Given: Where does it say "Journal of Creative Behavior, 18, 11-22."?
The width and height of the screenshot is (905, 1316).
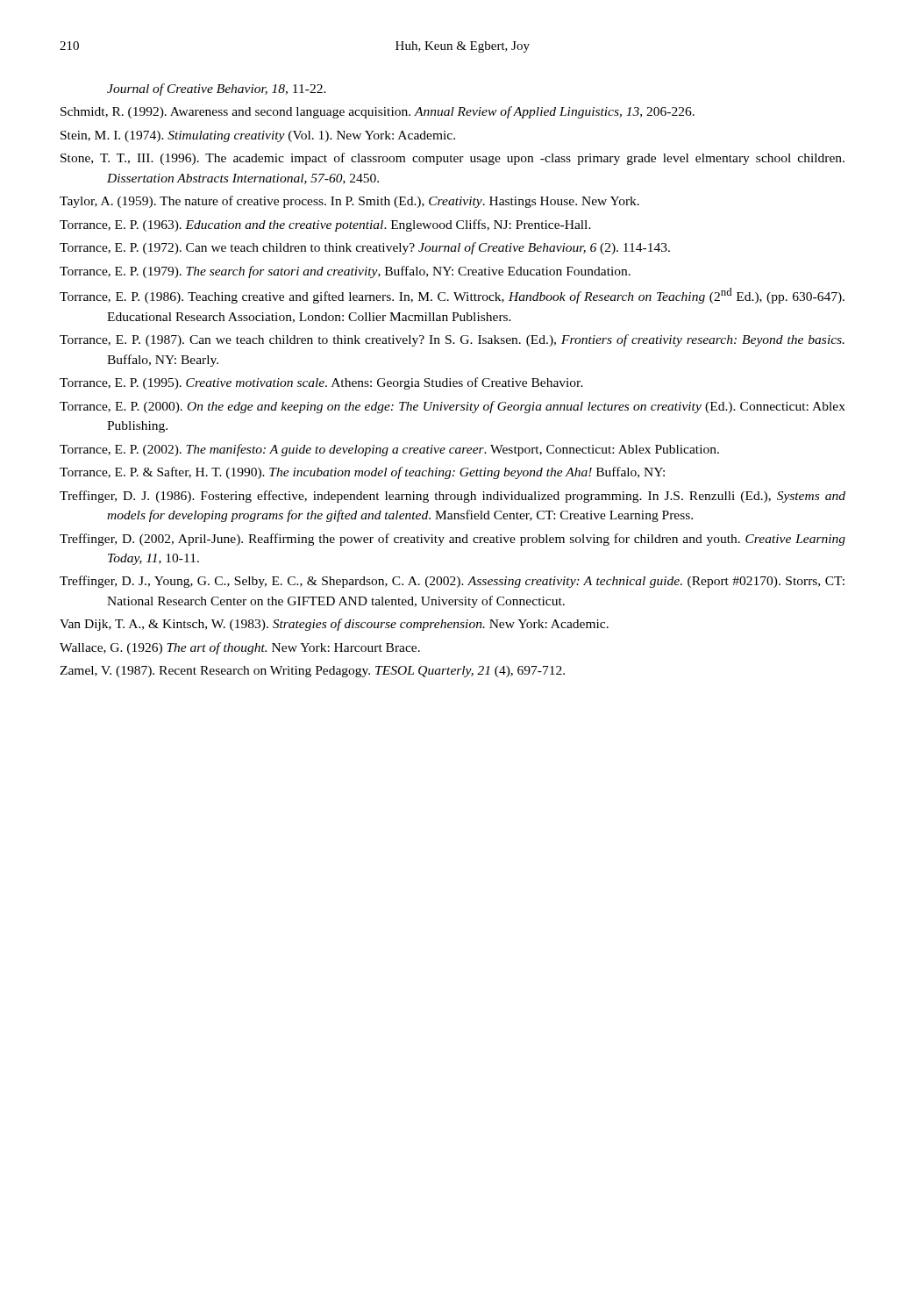Looking at the screenshot, I should point(217,88).
